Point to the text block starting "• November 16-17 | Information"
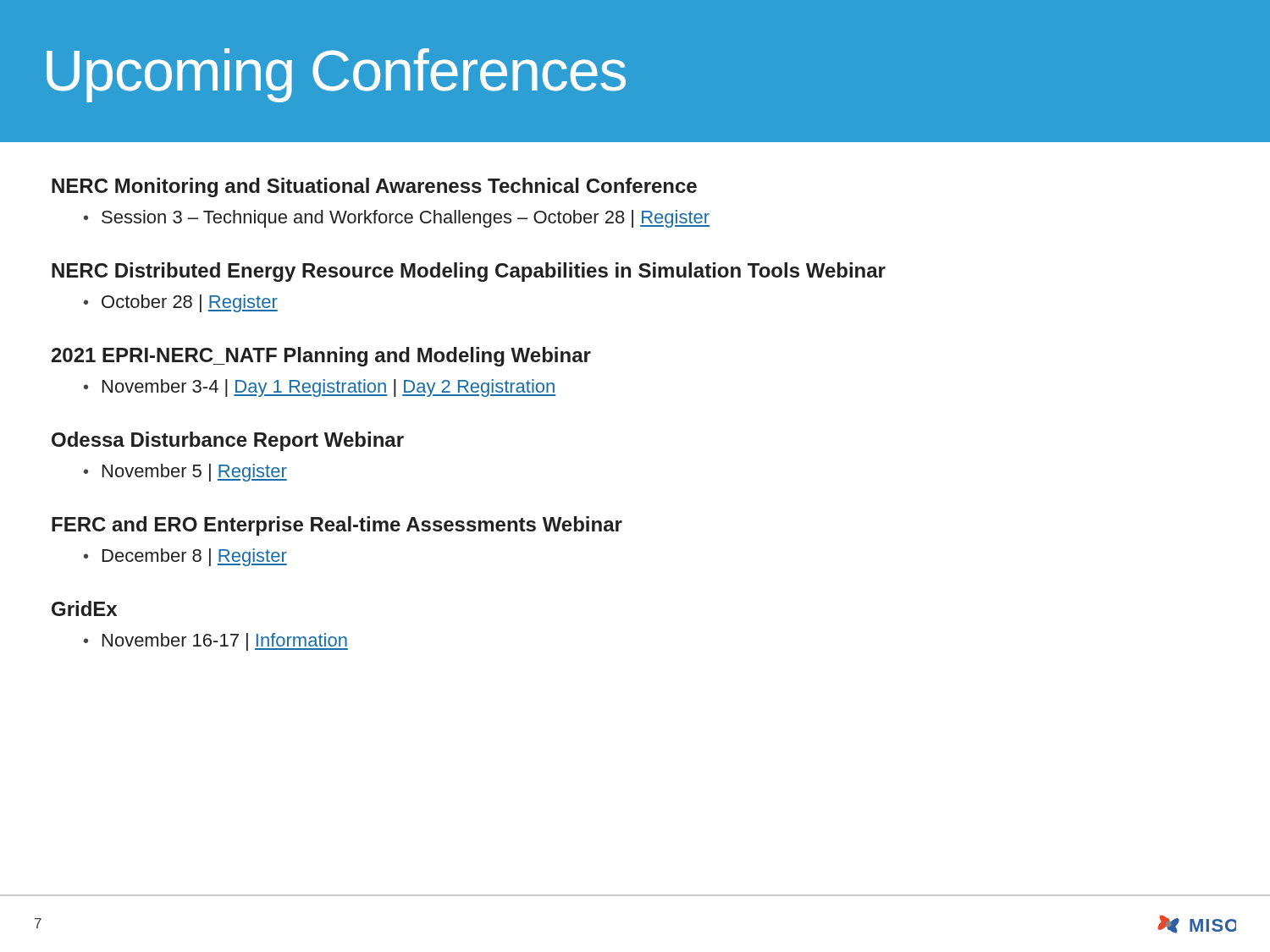The image size is (1270, 952). 215,641
